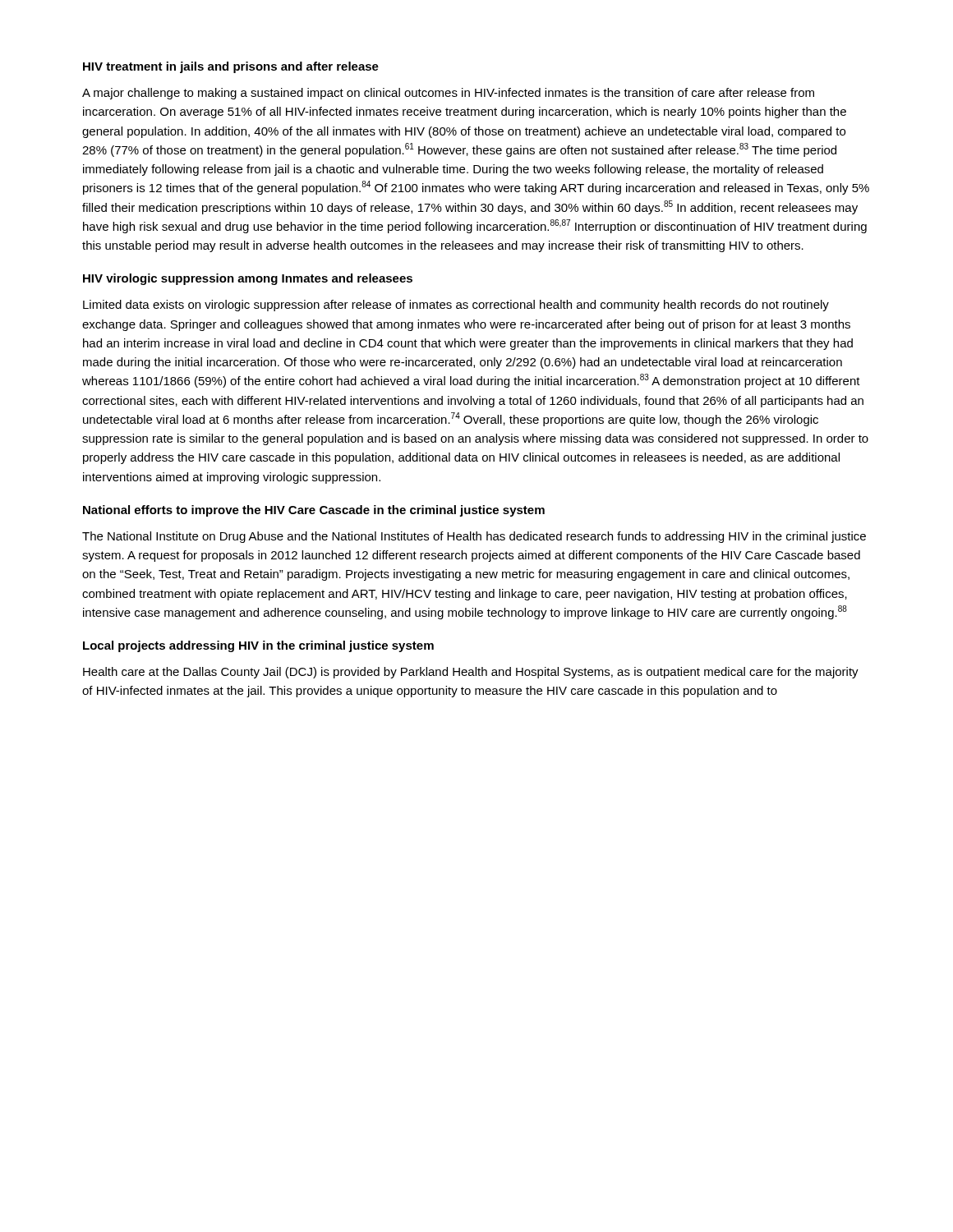953x1232 pixels.
Task: Navigate to the block starting "National efforts to improve the HIV Care"
Action: point(314,509)
